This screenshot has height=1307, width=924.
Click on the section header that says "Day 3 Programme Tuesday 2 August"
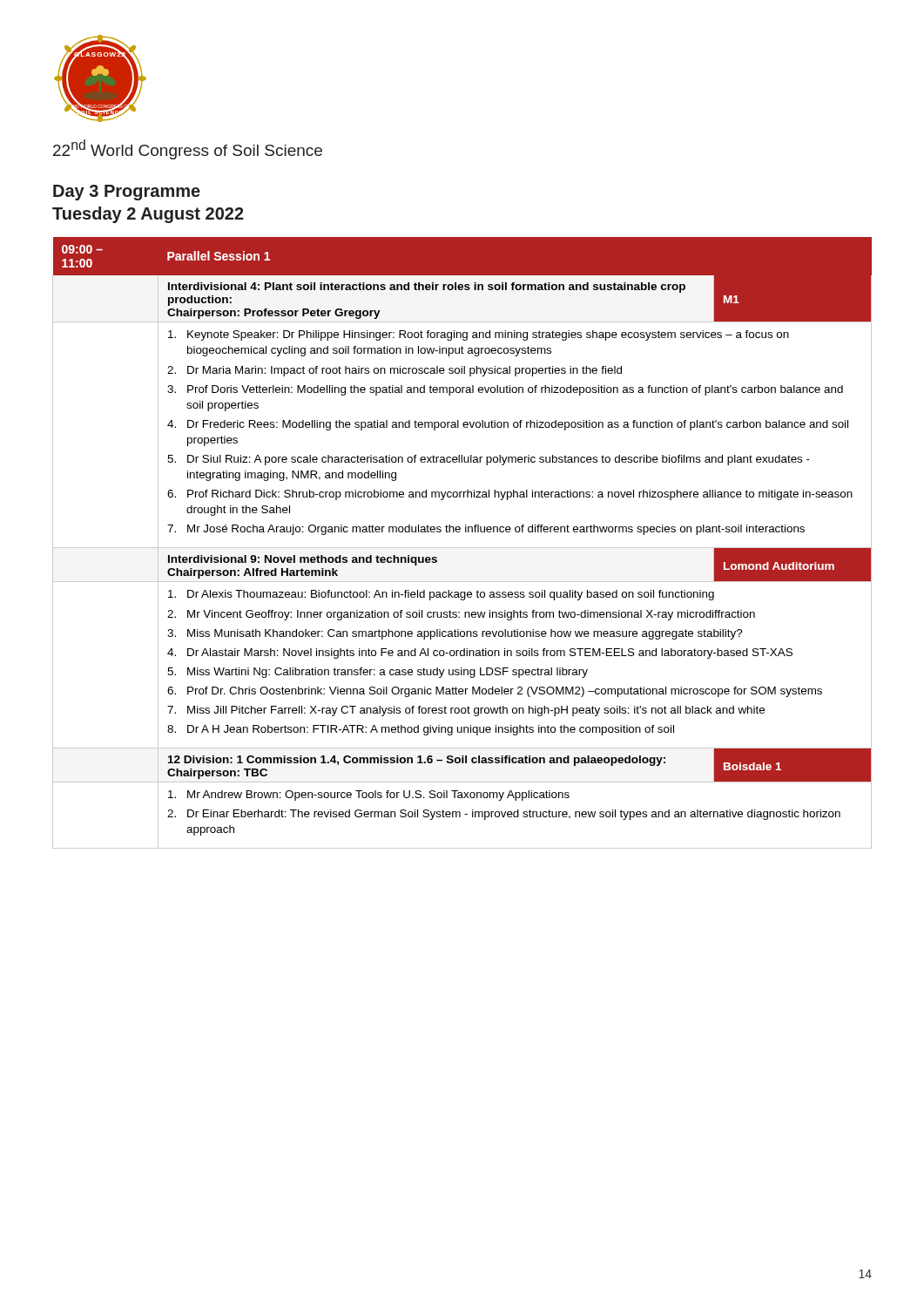(x=148, y=202)
